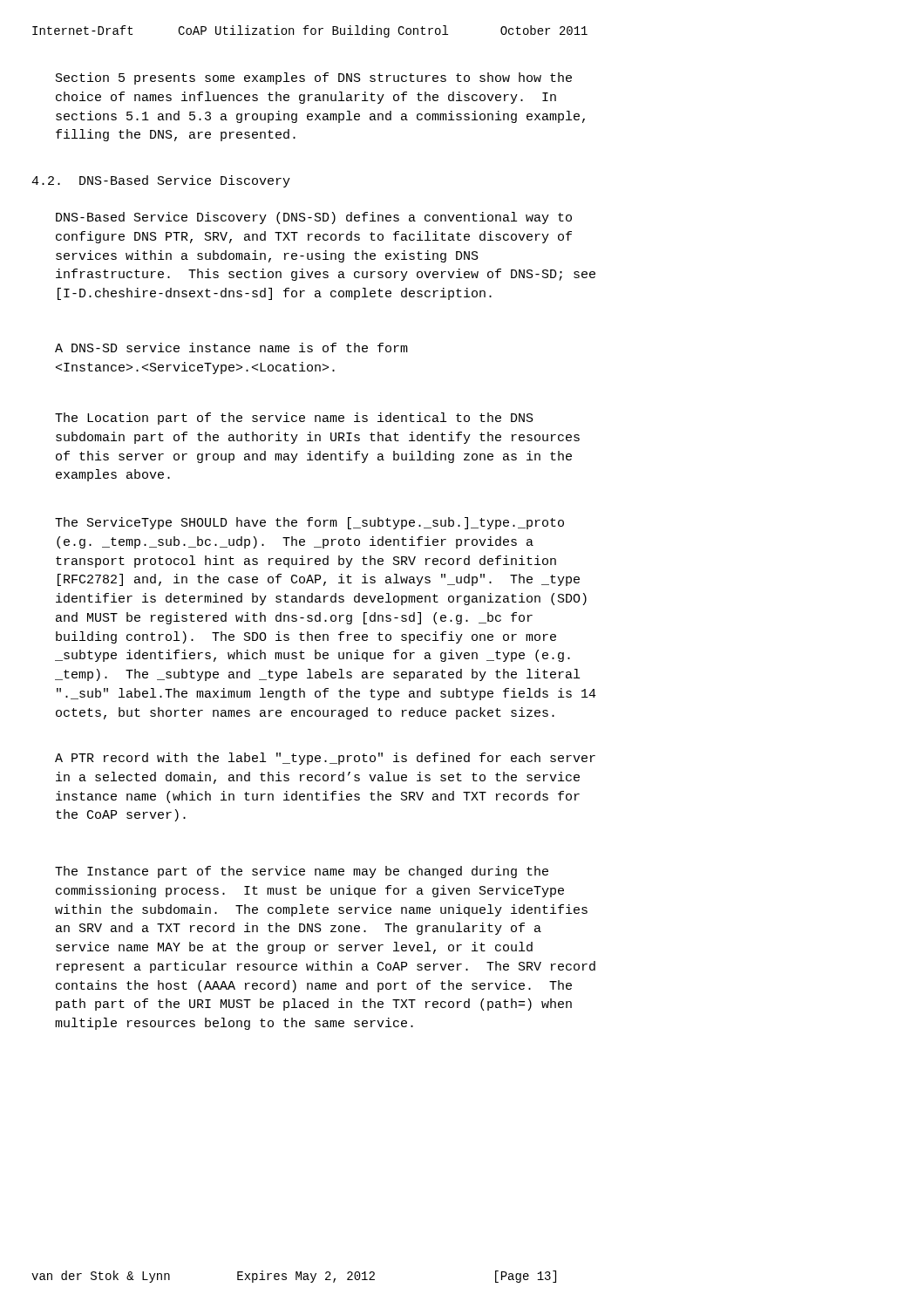The height and width of the screenshot is (1308, 924).
Task: Select the text block that reads "The Location part of"
Action: coord(306,447)
